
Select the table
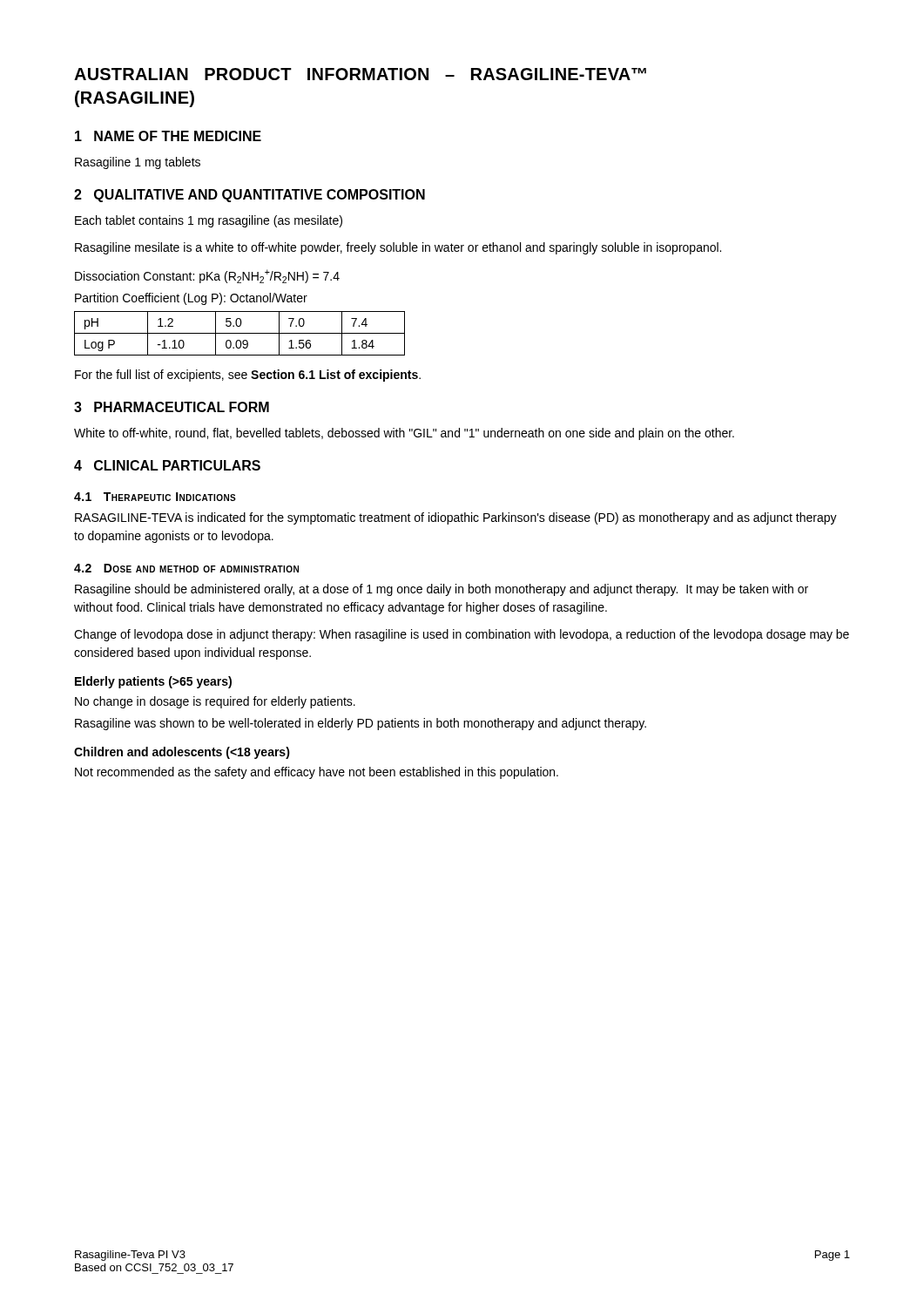point(462,333)
